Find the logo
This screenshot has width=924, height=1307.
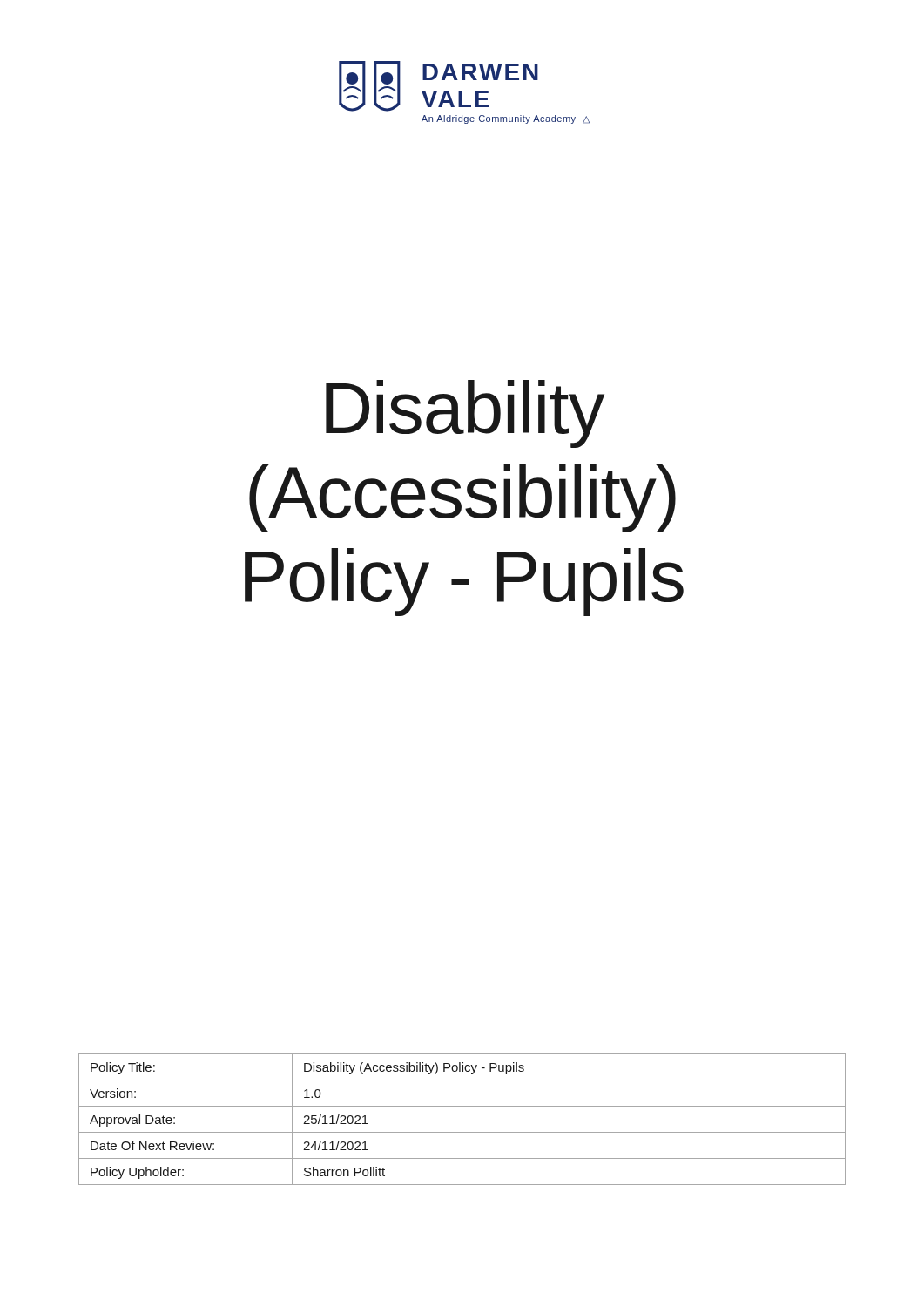(x=462, y=91)
